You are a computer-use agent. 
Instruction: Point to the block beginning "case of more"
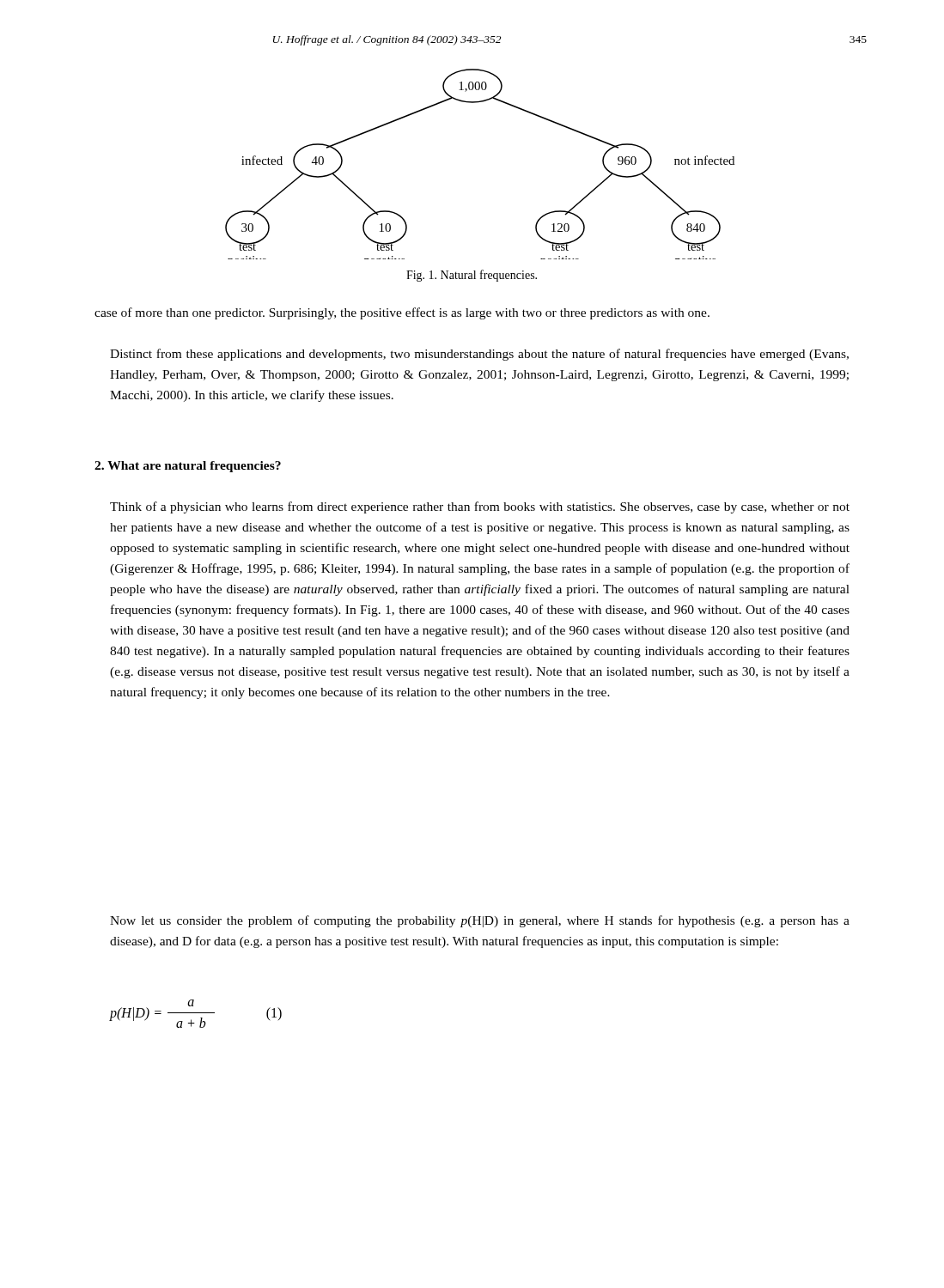pos(402,312)
